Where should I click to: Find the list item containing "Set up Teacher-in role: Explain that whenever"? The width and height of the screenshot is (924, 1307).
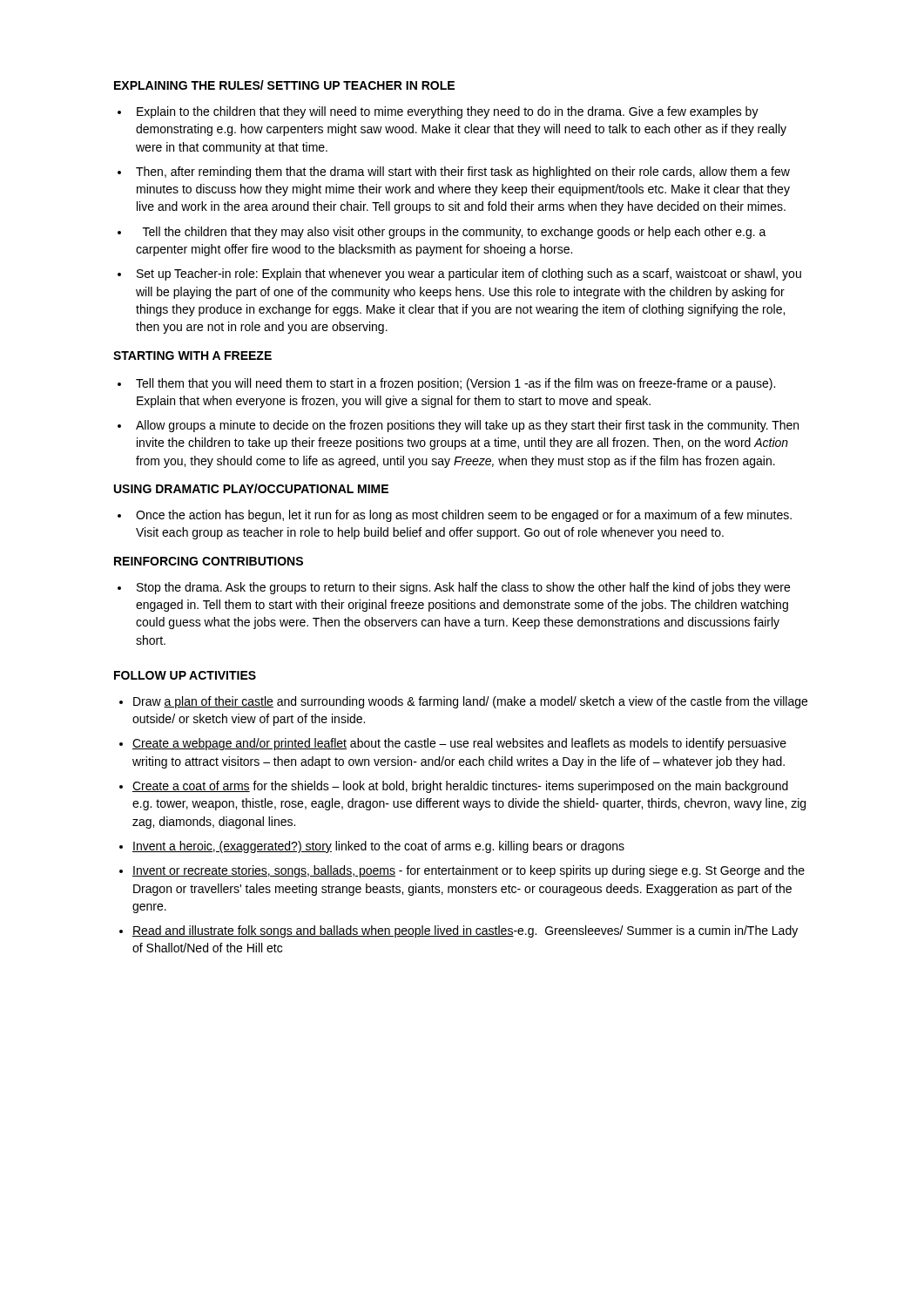[x=469, y=300]
